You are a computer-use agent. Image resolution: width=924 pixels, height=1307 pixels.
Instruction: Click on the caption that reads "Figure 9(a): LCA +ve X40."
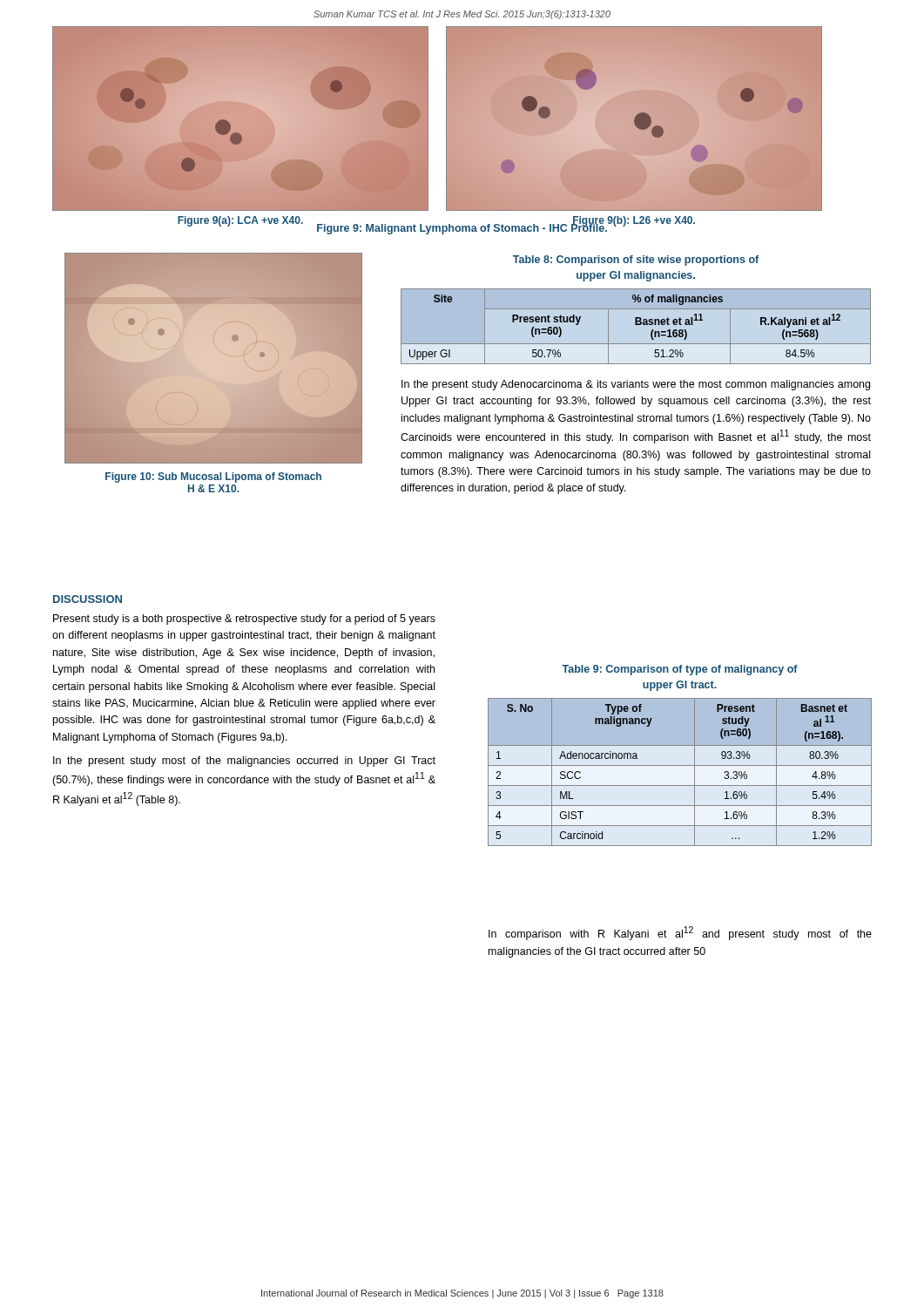(240, 220)
